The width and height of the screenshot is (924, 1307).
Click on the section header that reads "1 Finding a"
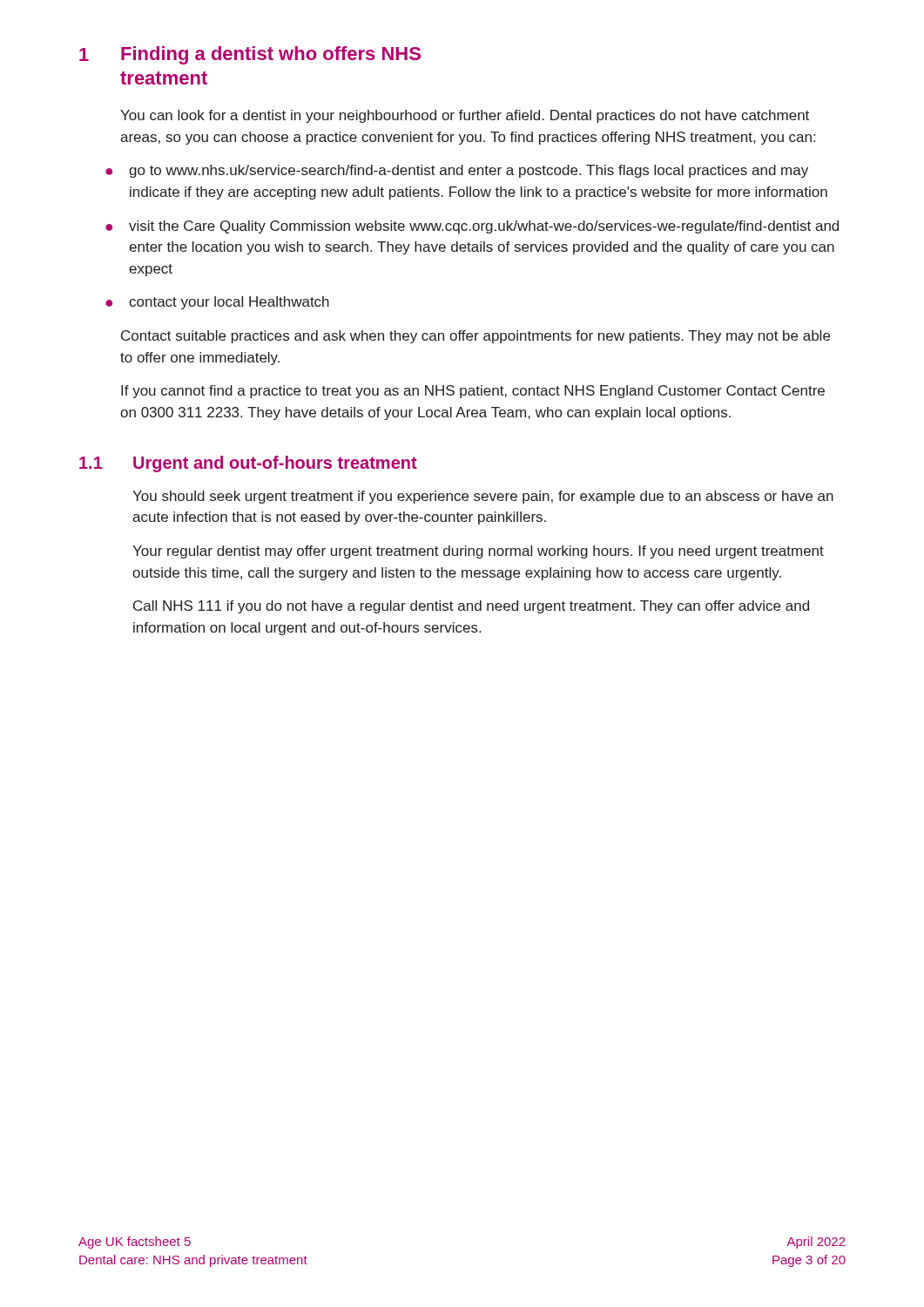(250, 66)
